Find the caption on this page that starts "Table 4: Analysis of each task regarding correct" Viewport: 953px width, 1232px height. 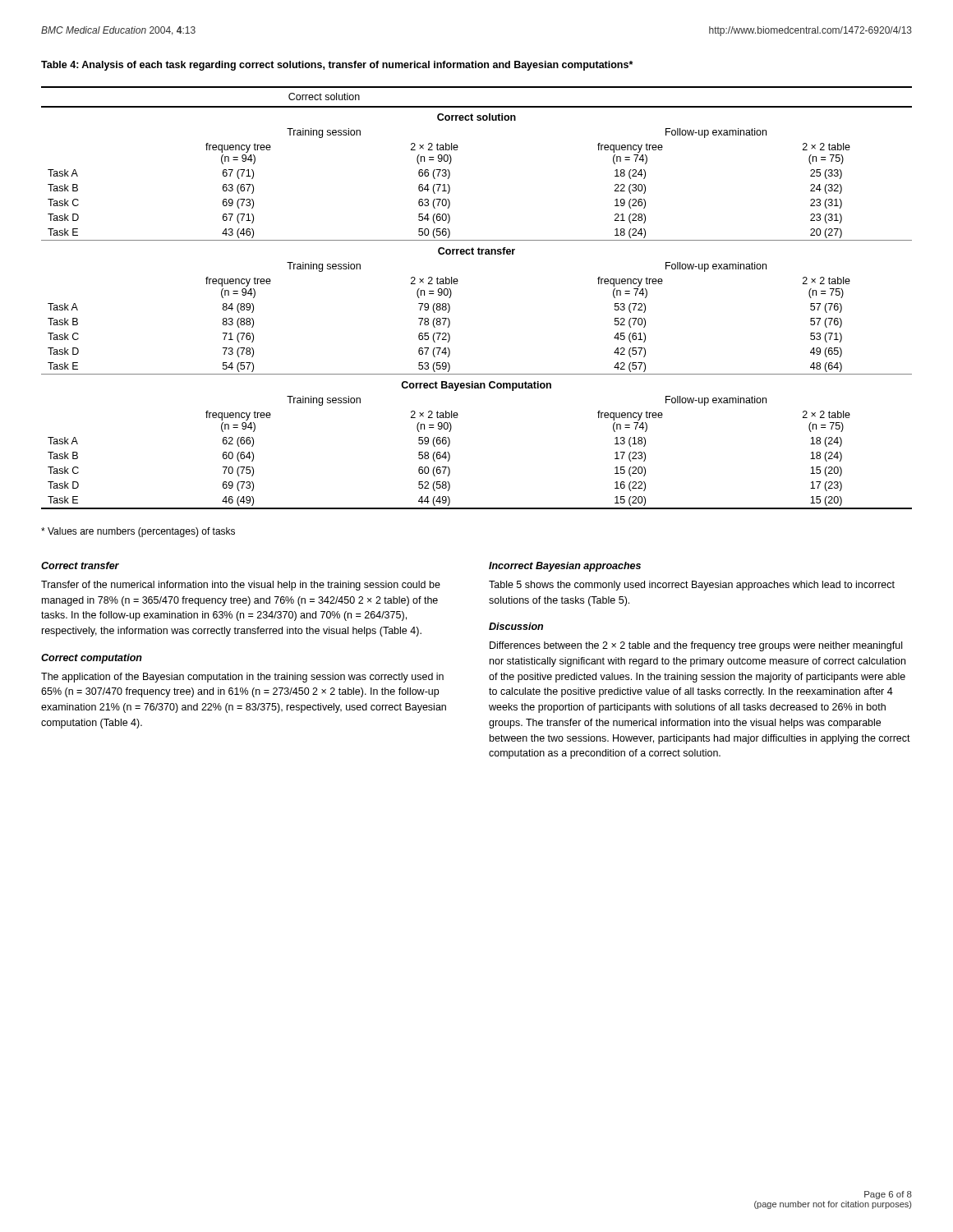[x=337, y=65]
